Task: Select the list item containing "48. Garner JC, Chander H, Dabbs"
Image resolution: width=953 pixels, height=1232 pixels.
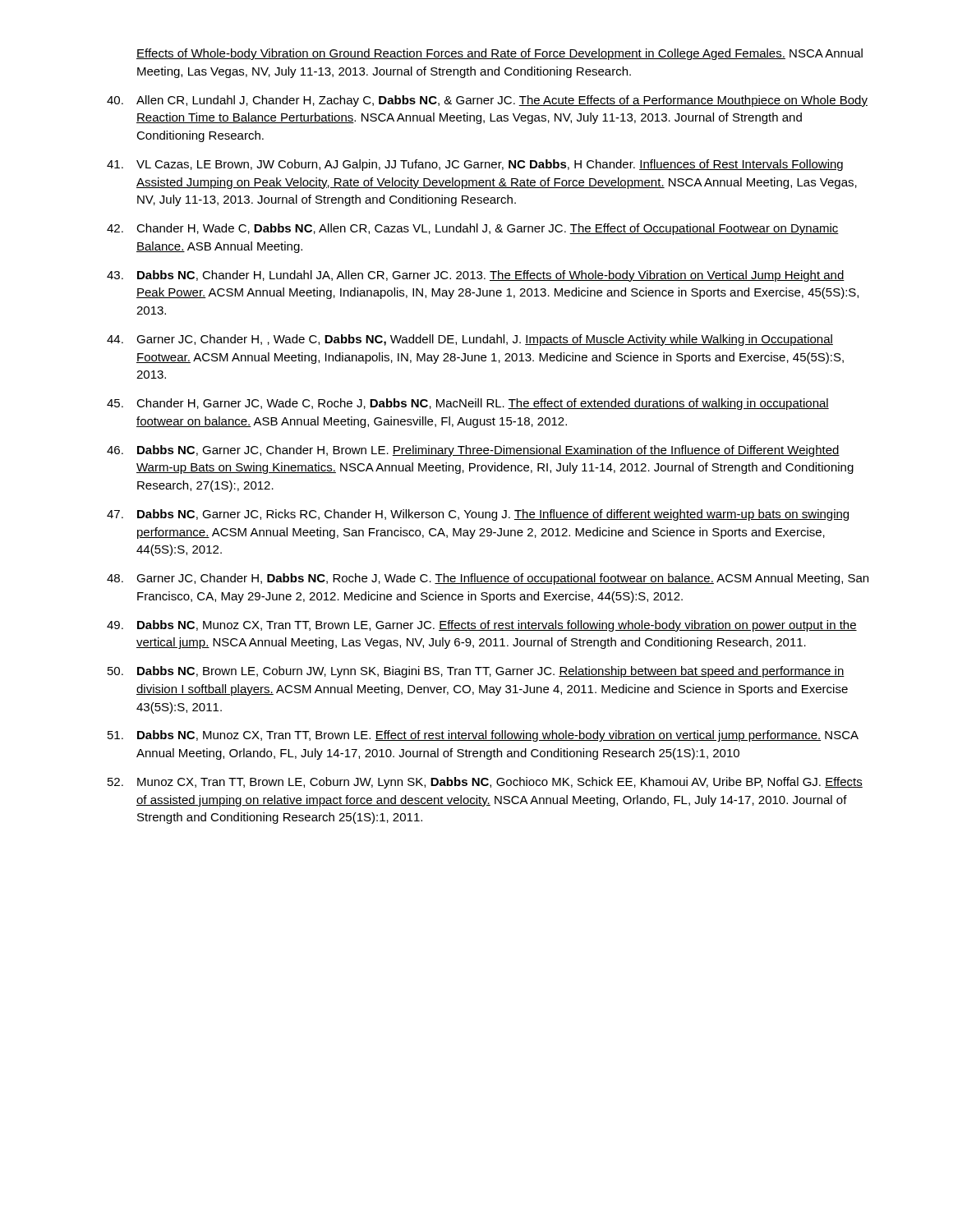Action: click(x=489, y=587)
